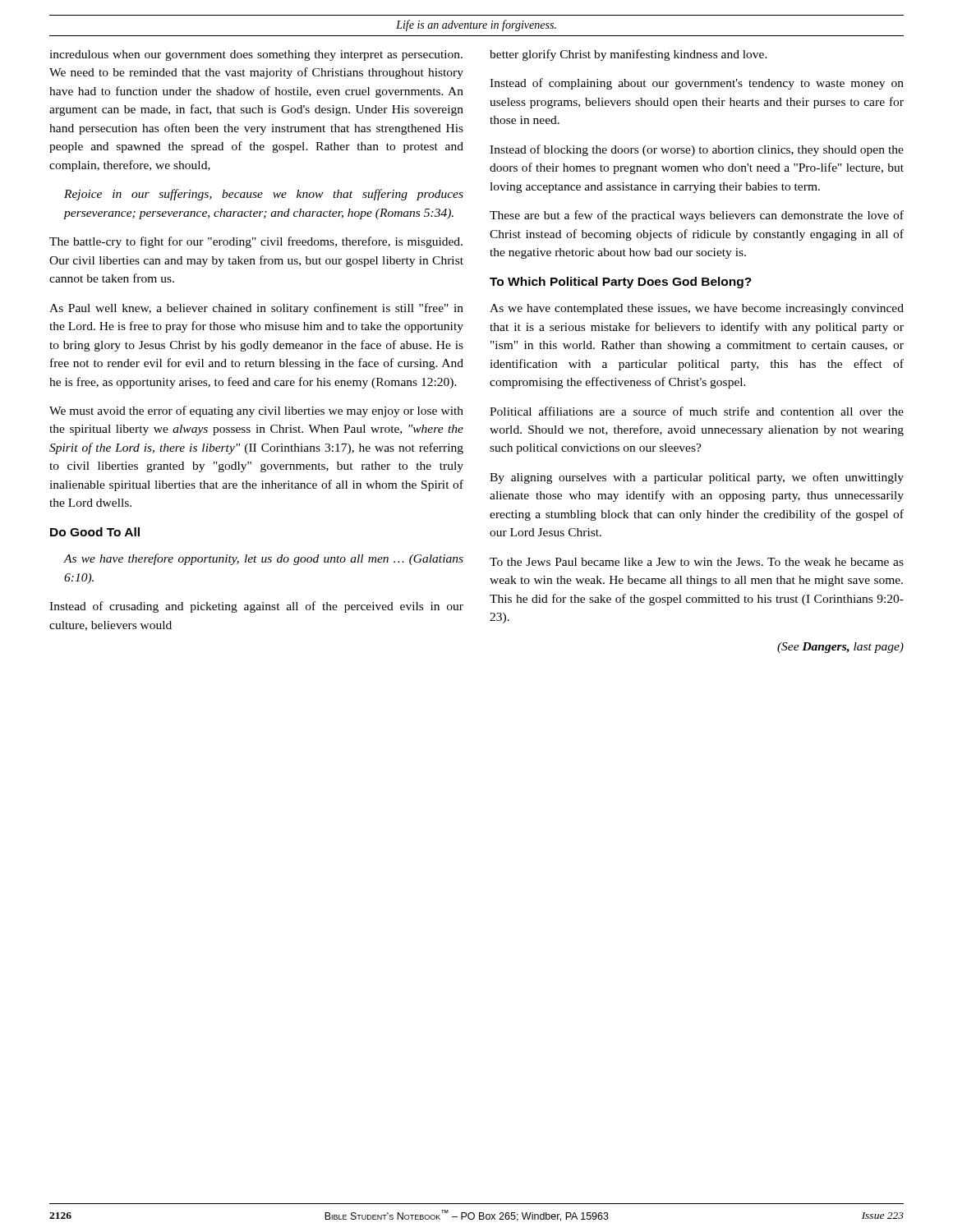This screenshot has width=953, height=1232.
Task: Navigate to the text starting "These are but a"
Action: tap(697, 234)
